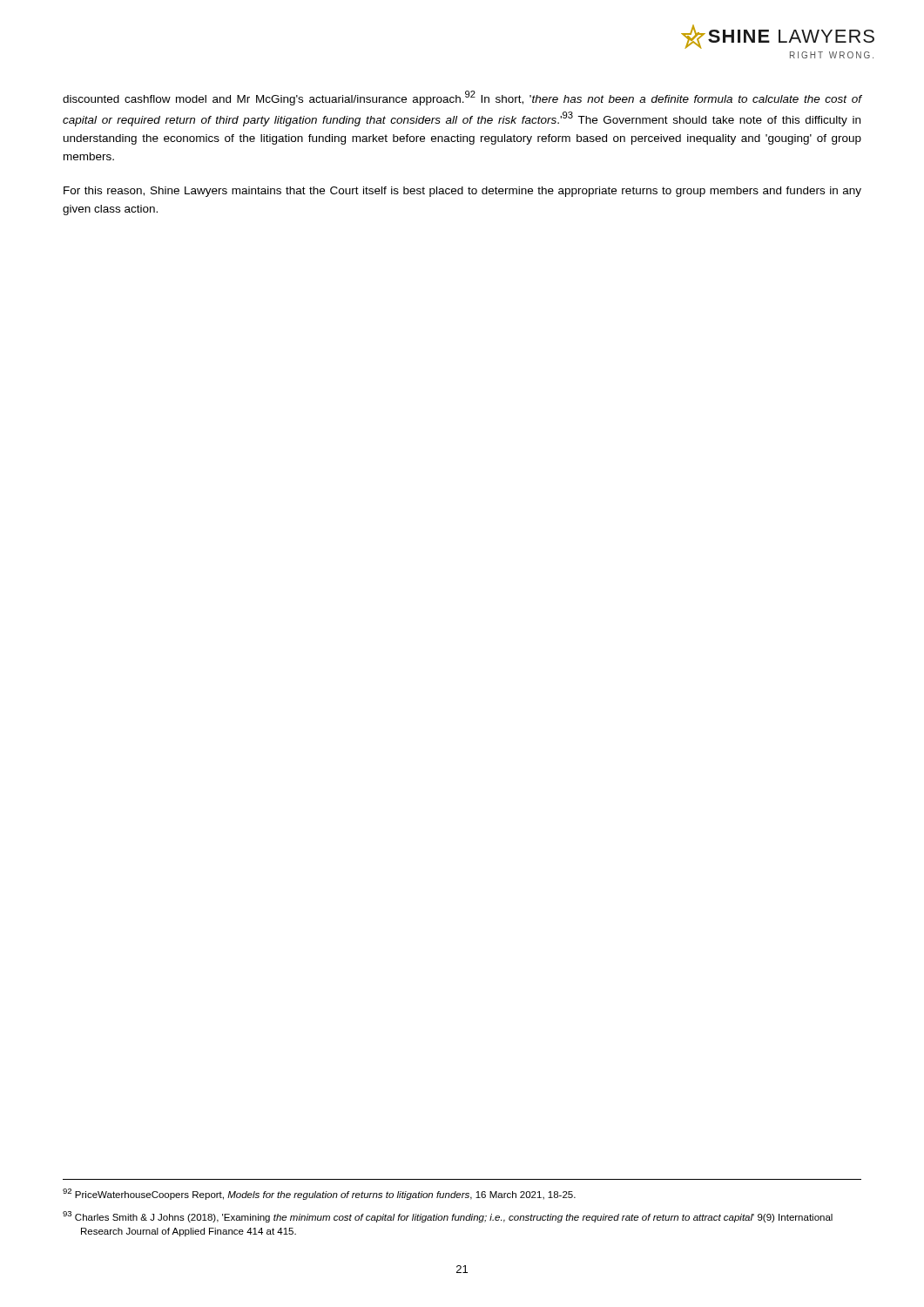The height and width of the screenshot is (1307, 924).
Task: Click on the block starting "92 PriceWaterhouseCoopers Report, Models for the"
Action: 319,1193
